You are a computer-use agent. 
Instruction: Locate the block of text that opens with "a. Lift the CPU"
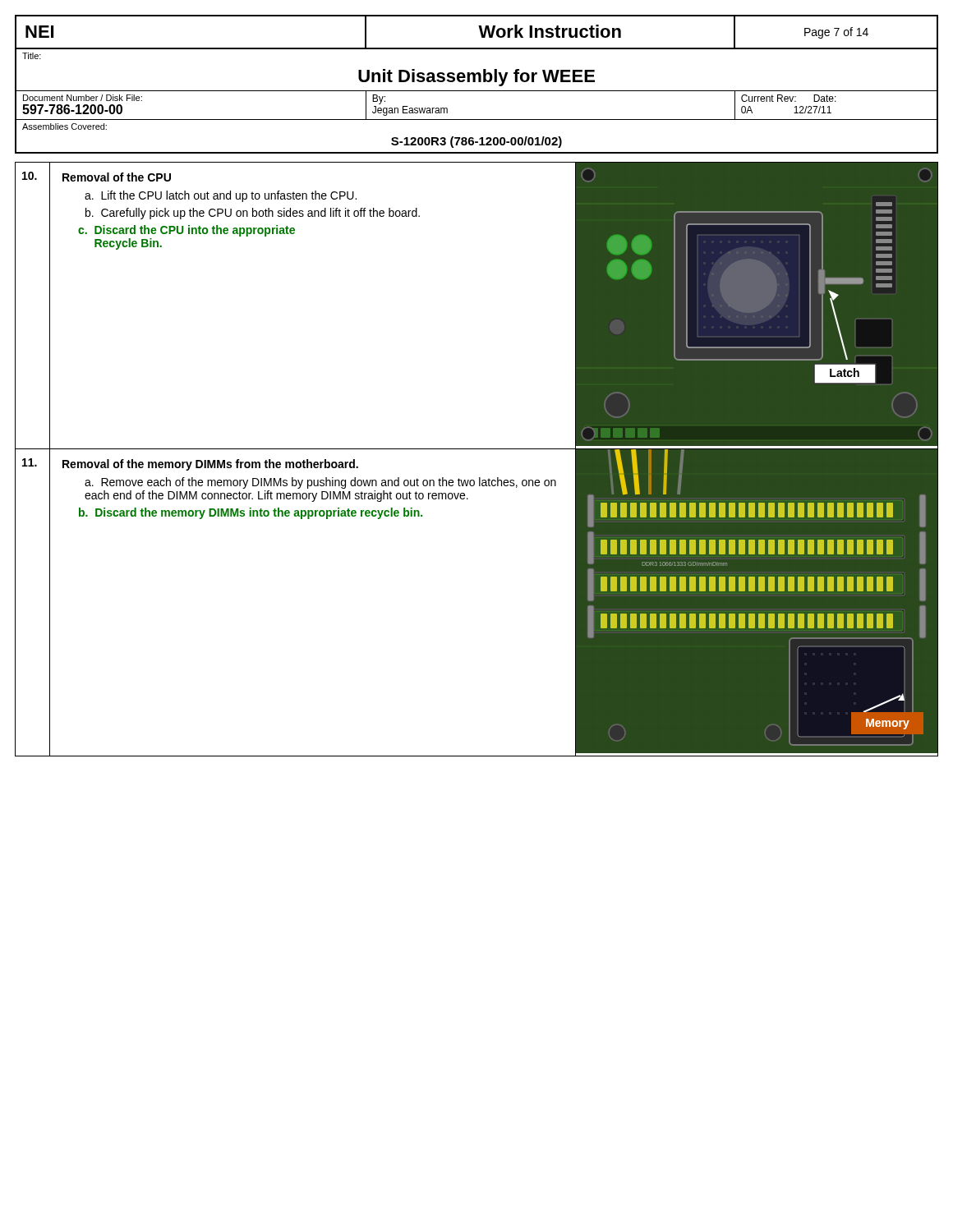point(221,195)
